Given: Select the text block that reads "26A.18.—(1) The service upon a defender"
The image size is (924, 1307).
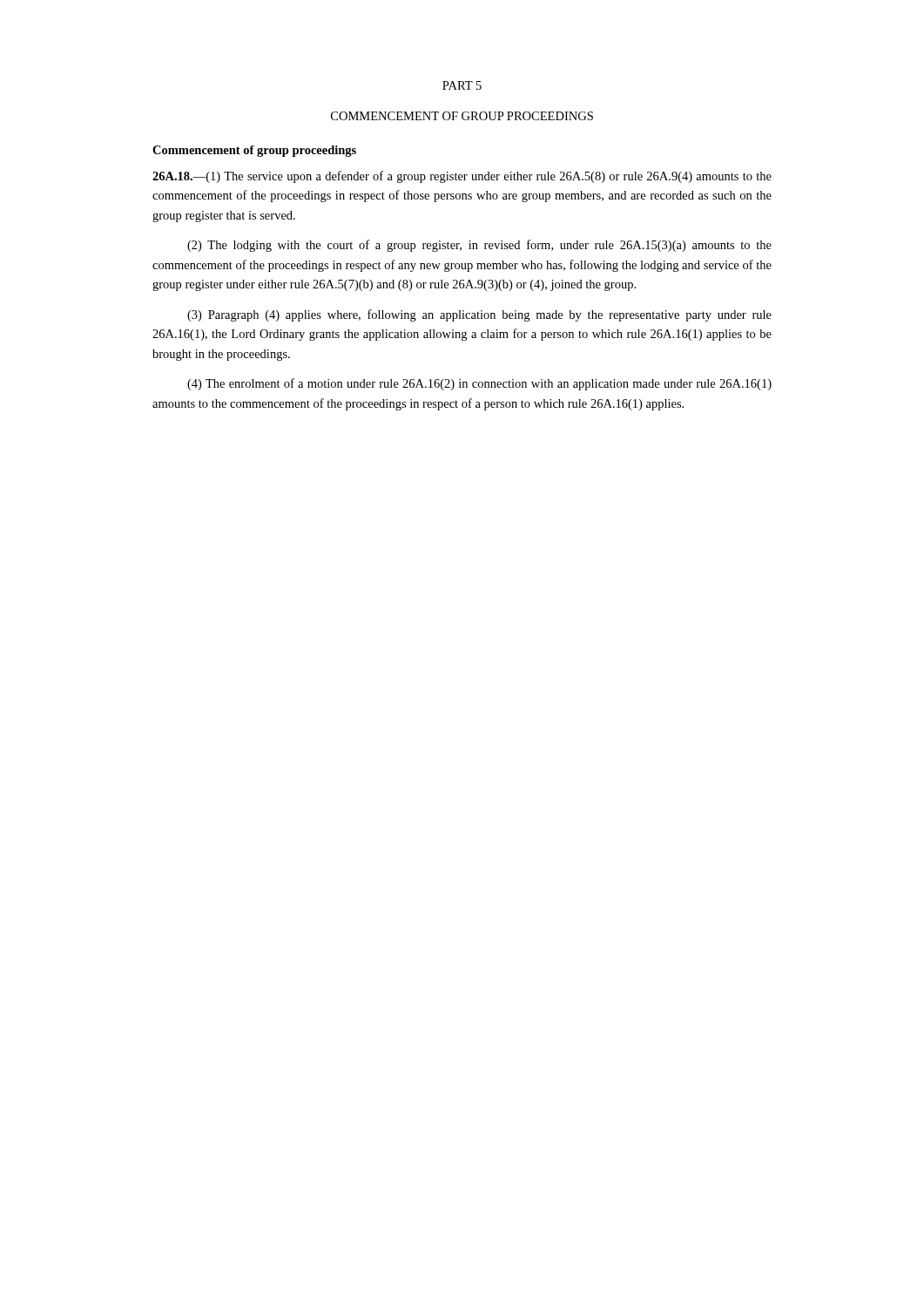Looking at the screenshot, I should (462, 290).
